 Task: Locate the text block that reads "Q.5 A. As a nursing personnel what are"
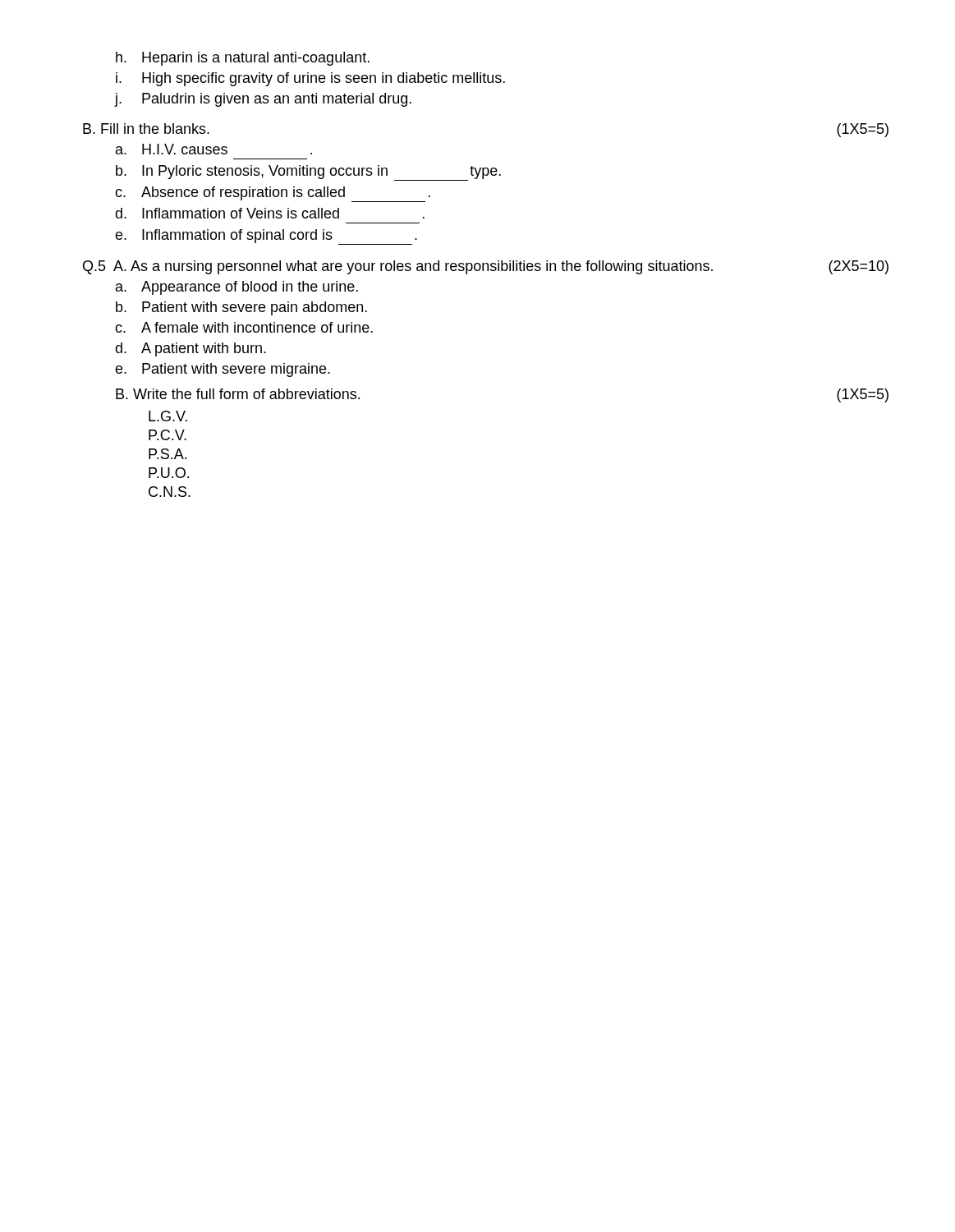coord(486,266)
